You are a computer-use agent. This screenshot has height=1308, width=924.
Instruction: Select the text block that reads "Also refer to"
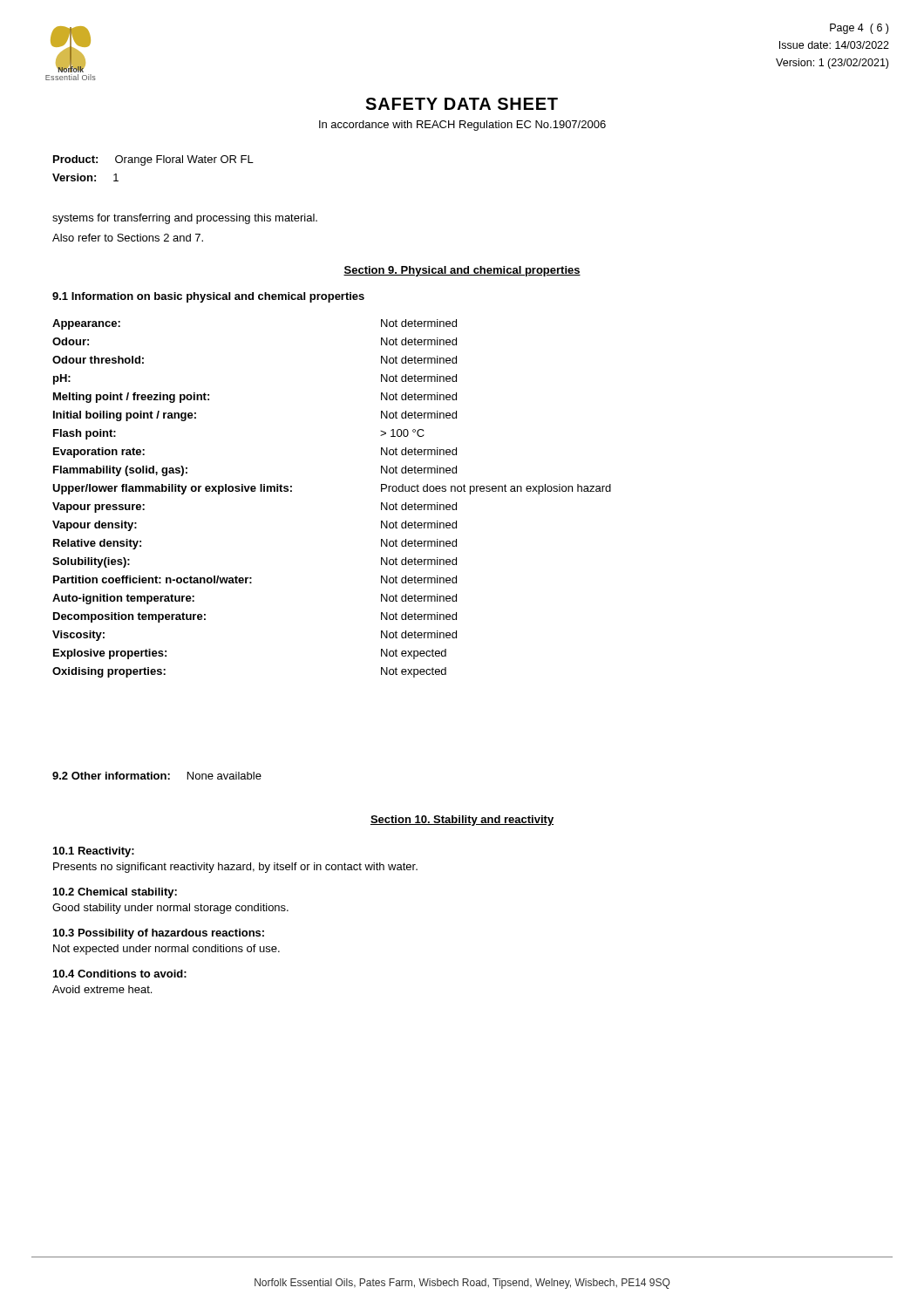coord(128,238)
